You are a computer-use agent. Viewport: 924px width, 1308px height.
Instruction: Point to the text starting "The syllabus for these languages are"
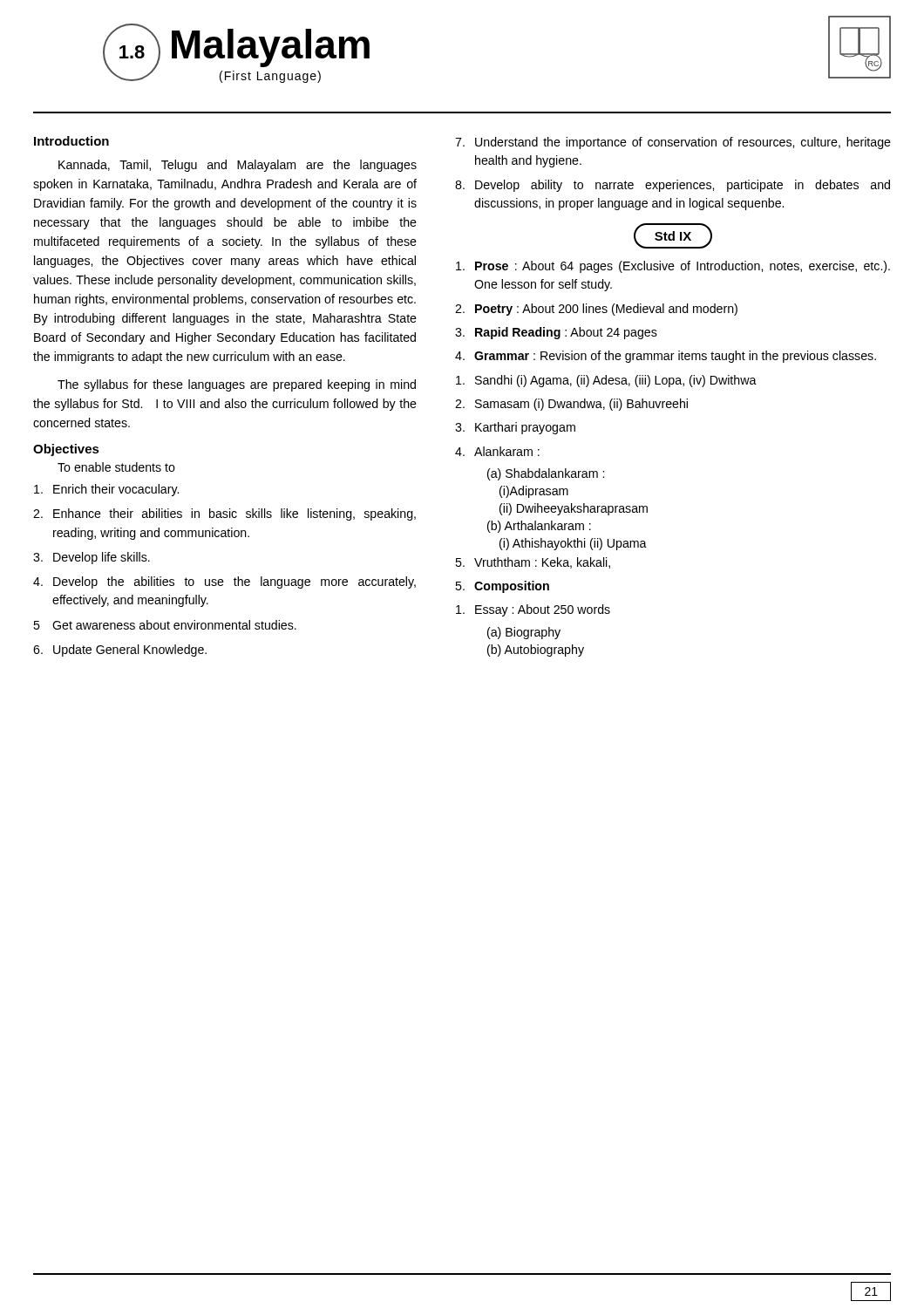pos(225,404)
